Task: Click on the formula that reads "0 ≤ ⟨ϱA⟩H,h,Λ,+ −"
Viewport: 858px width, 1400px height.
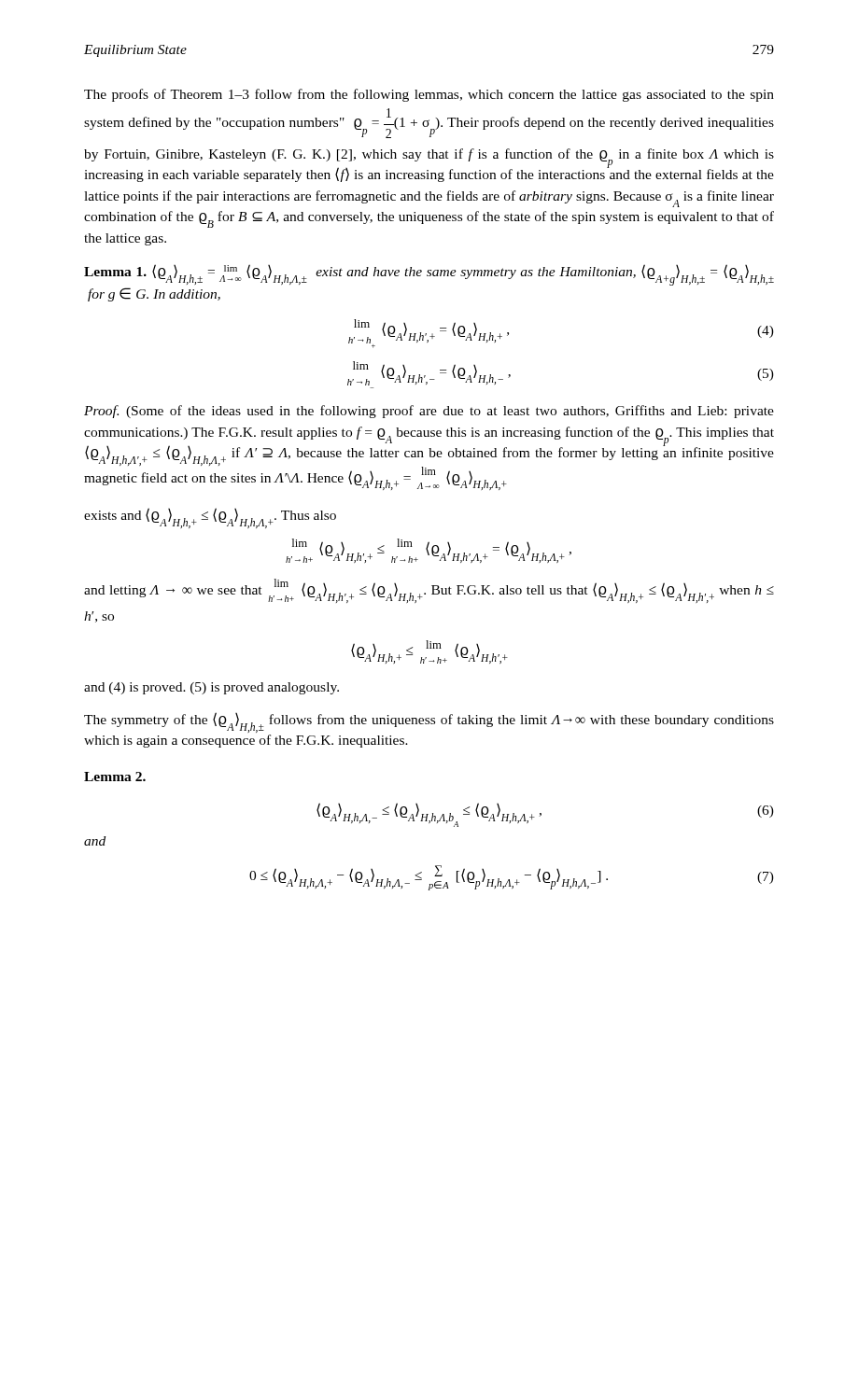Action: [512, 877]
